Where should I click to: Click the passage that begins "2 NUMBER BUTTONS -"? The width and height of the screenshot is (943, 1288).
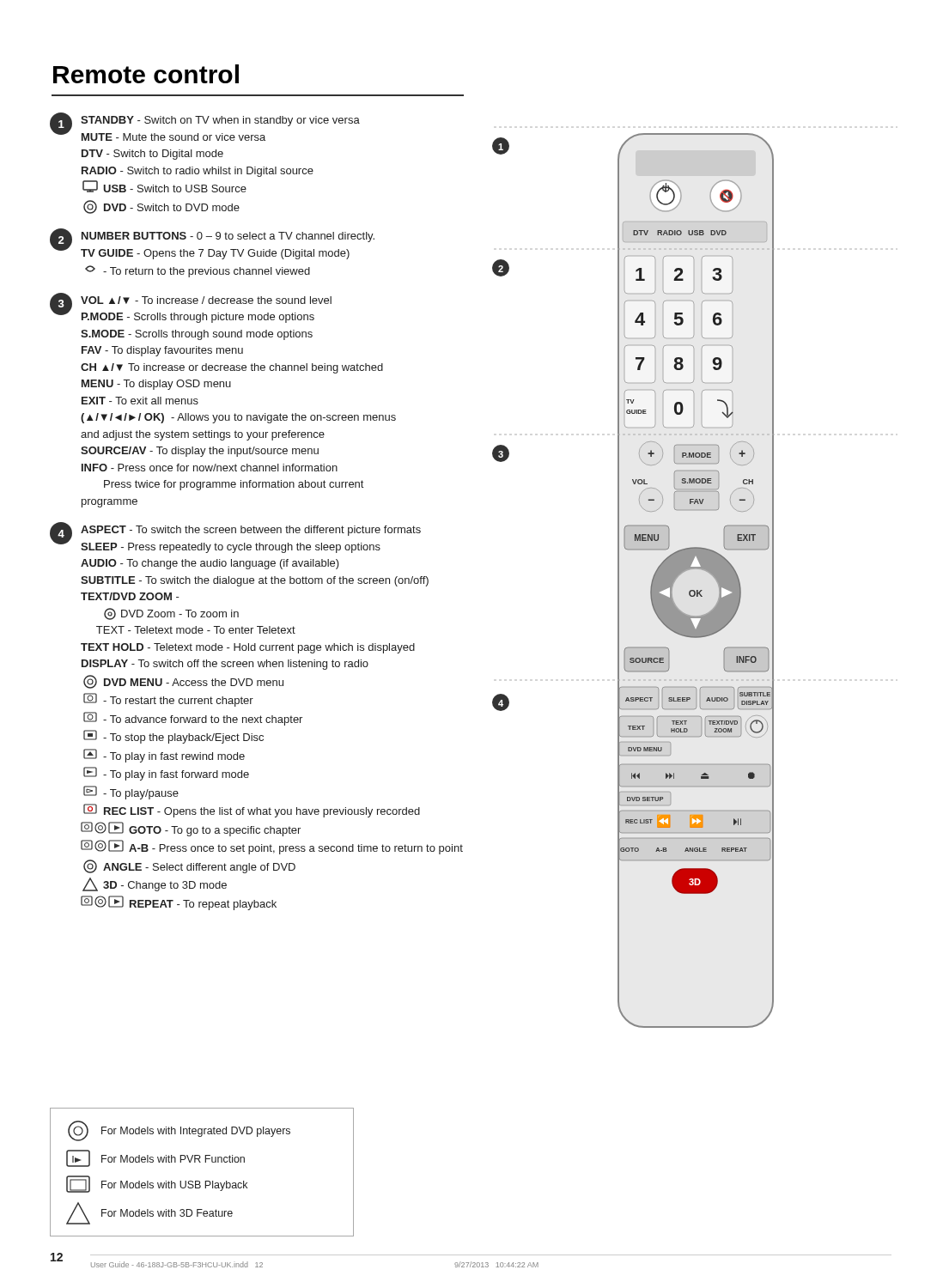tap(260, 254)
